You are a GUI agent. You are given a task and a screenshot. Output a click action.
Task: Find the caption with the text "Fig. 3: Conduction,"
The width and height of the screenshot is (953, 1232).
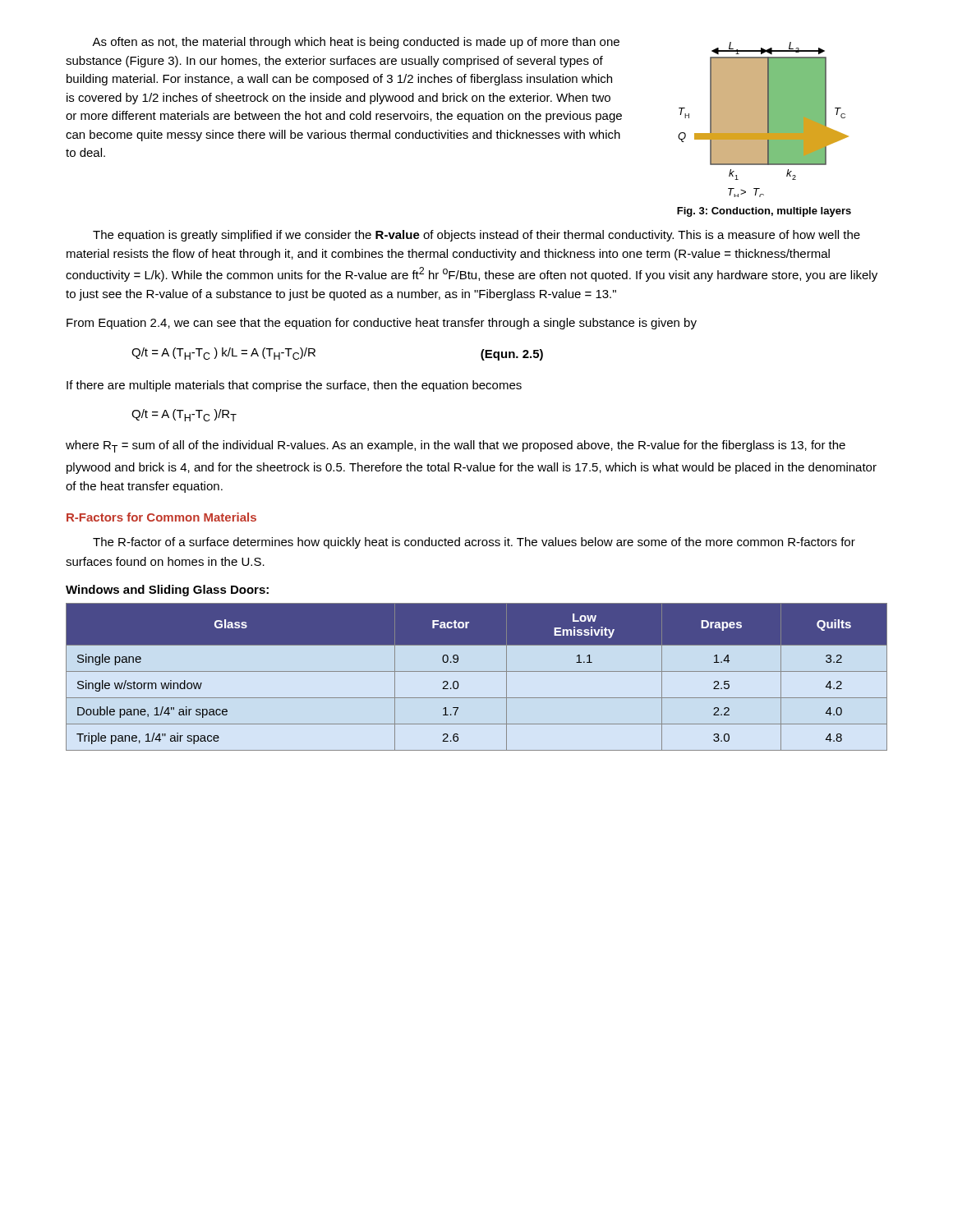click(x=764, y=211)
